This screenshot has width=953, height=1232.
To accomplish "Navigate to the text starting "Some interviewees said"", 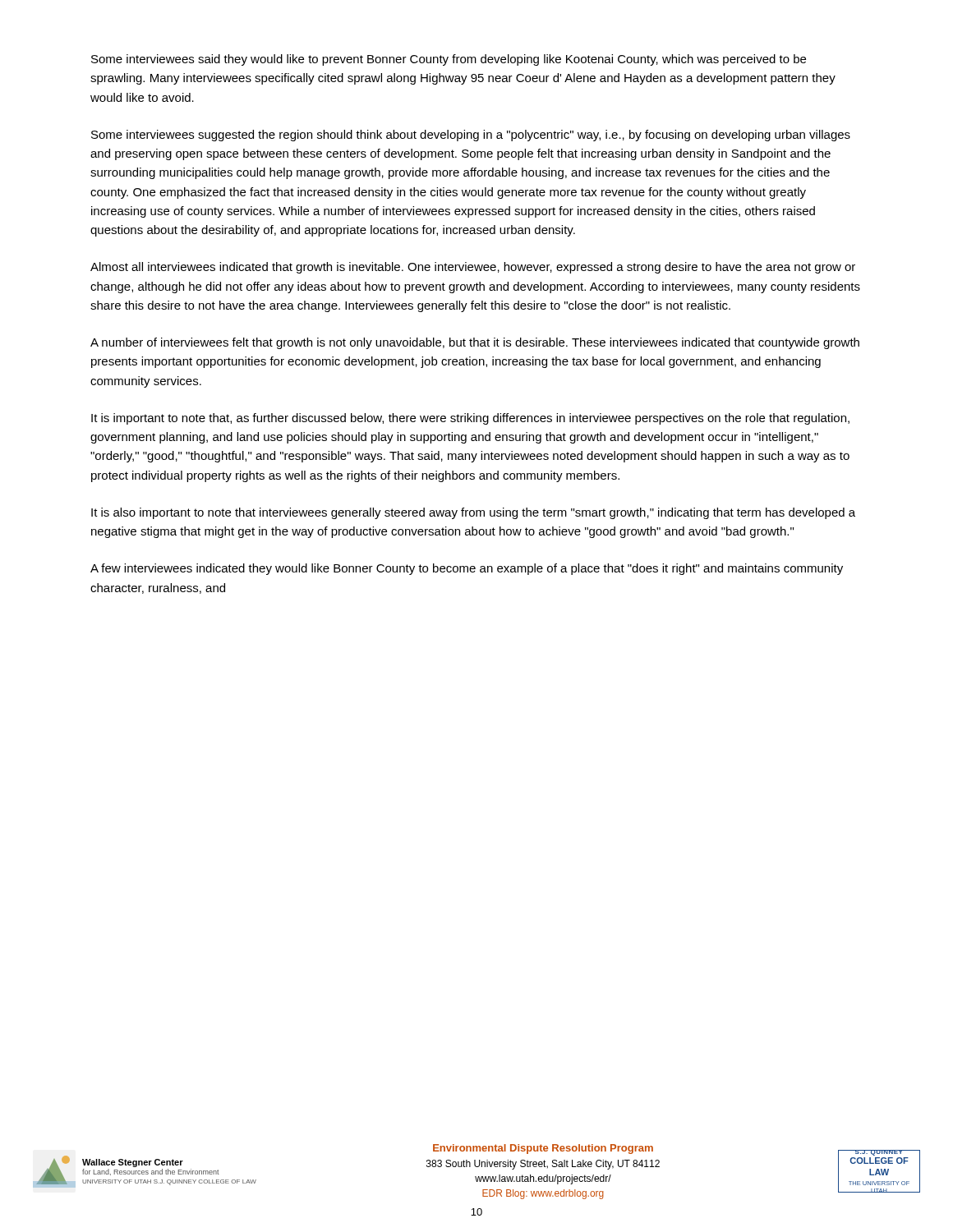I will pos(463,78).
